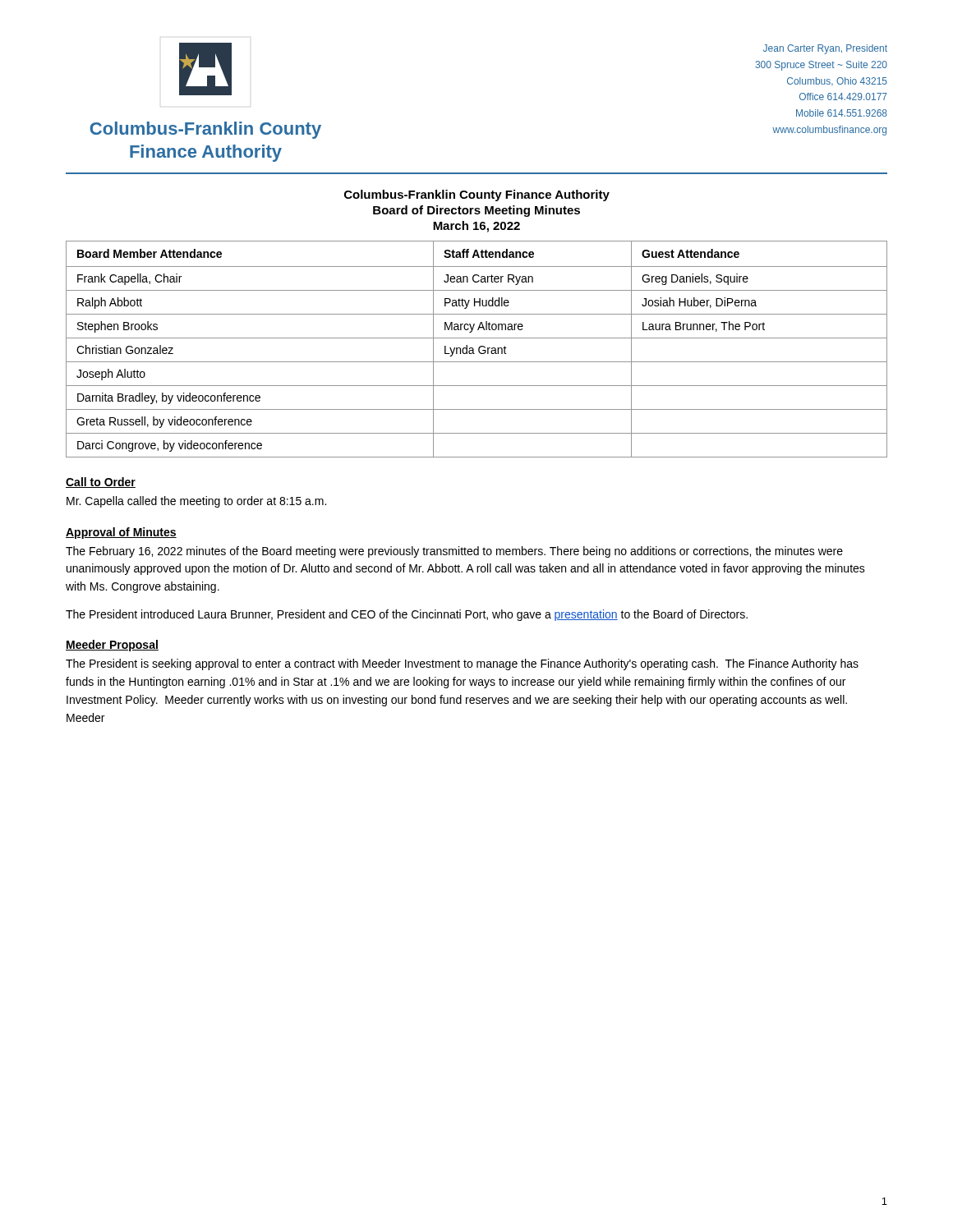Navigate to the passage starting "Call to Order"
Image resolution: width=953 pixels, height=1232 pixels.
[101, 482]
